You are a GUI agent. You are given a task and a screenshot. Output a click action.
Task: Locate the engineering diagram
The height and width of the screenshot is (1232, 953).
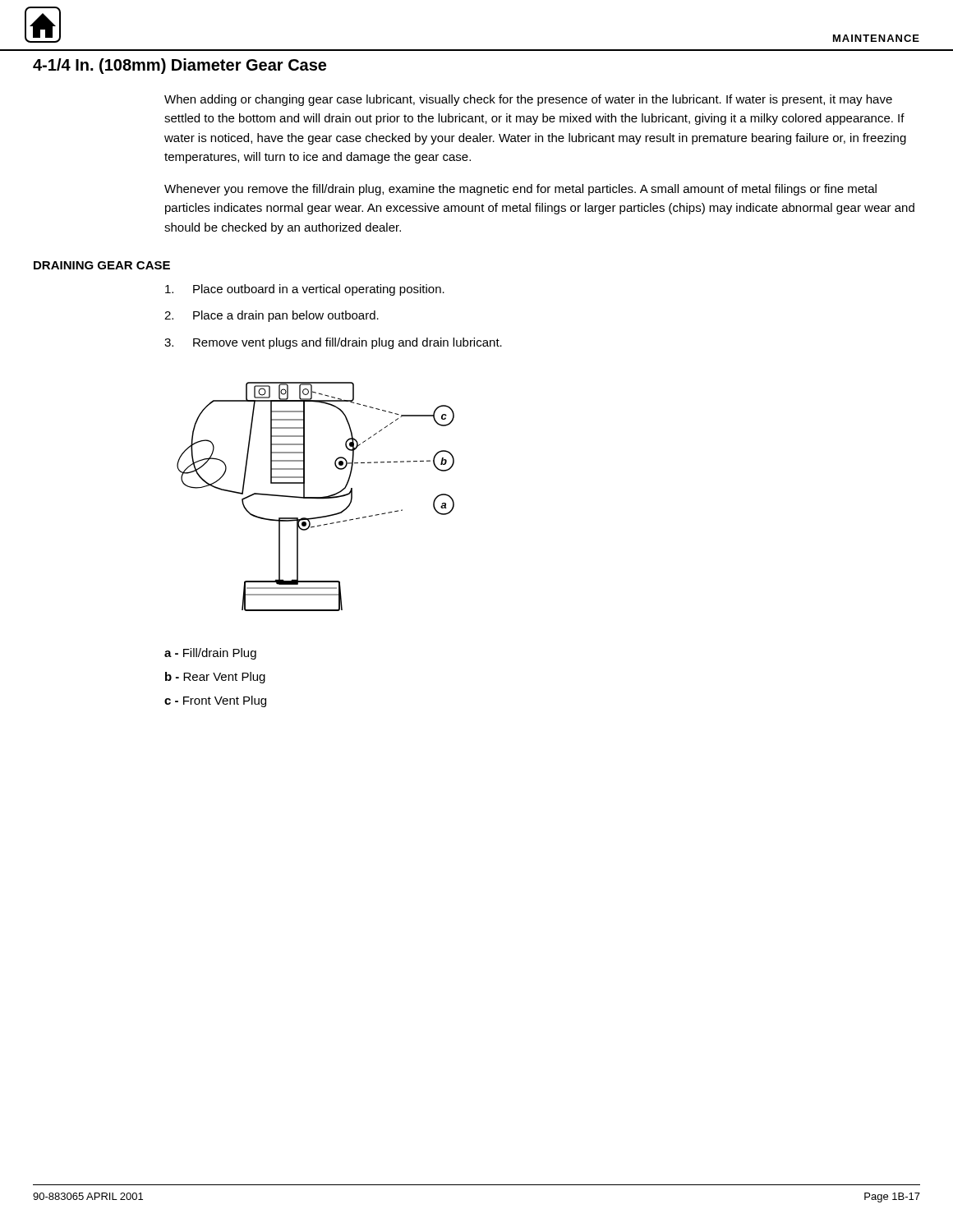(534, 499)
